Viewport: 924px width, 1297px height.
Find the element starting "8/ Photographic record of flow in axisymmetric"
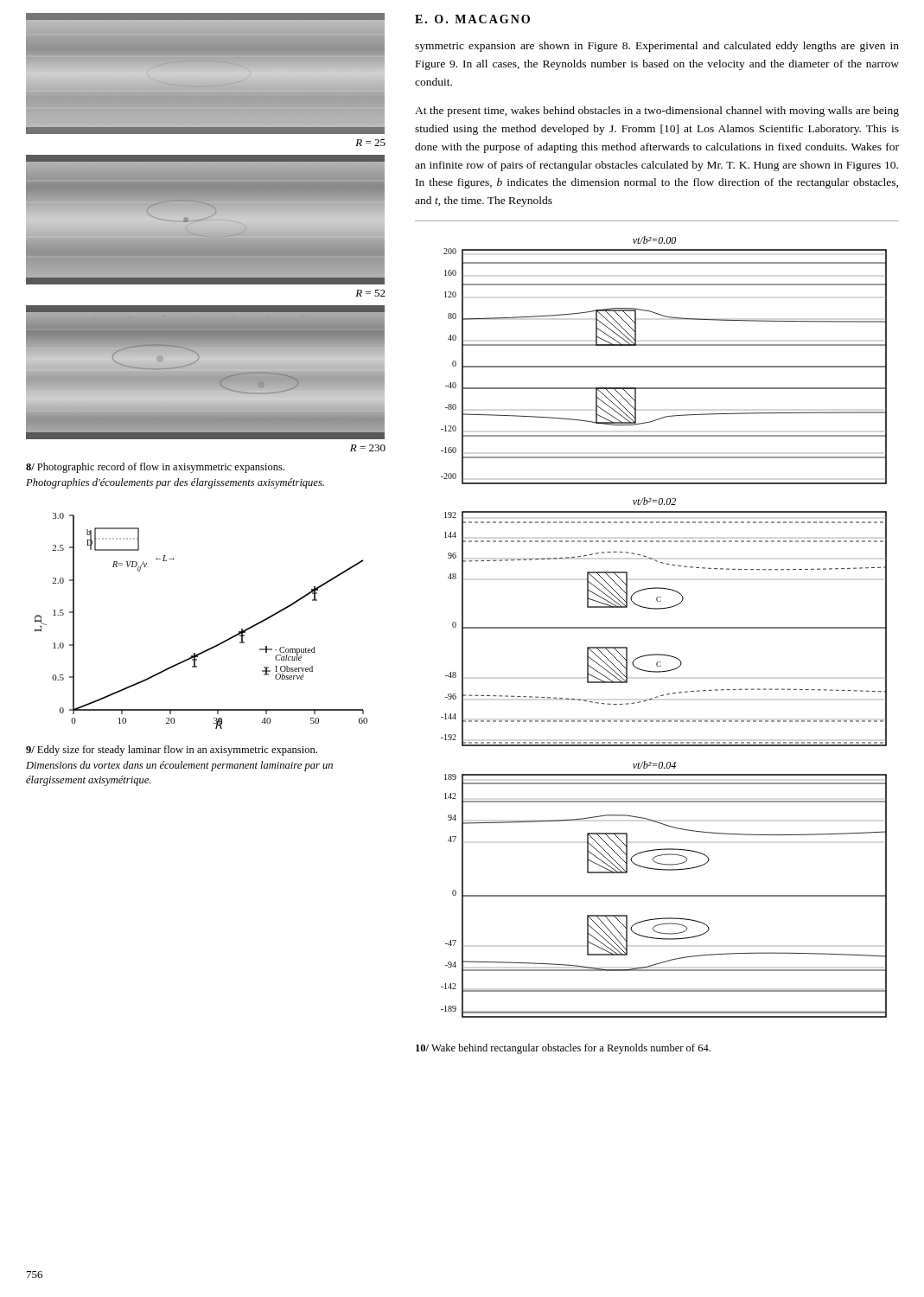[175, 474]
